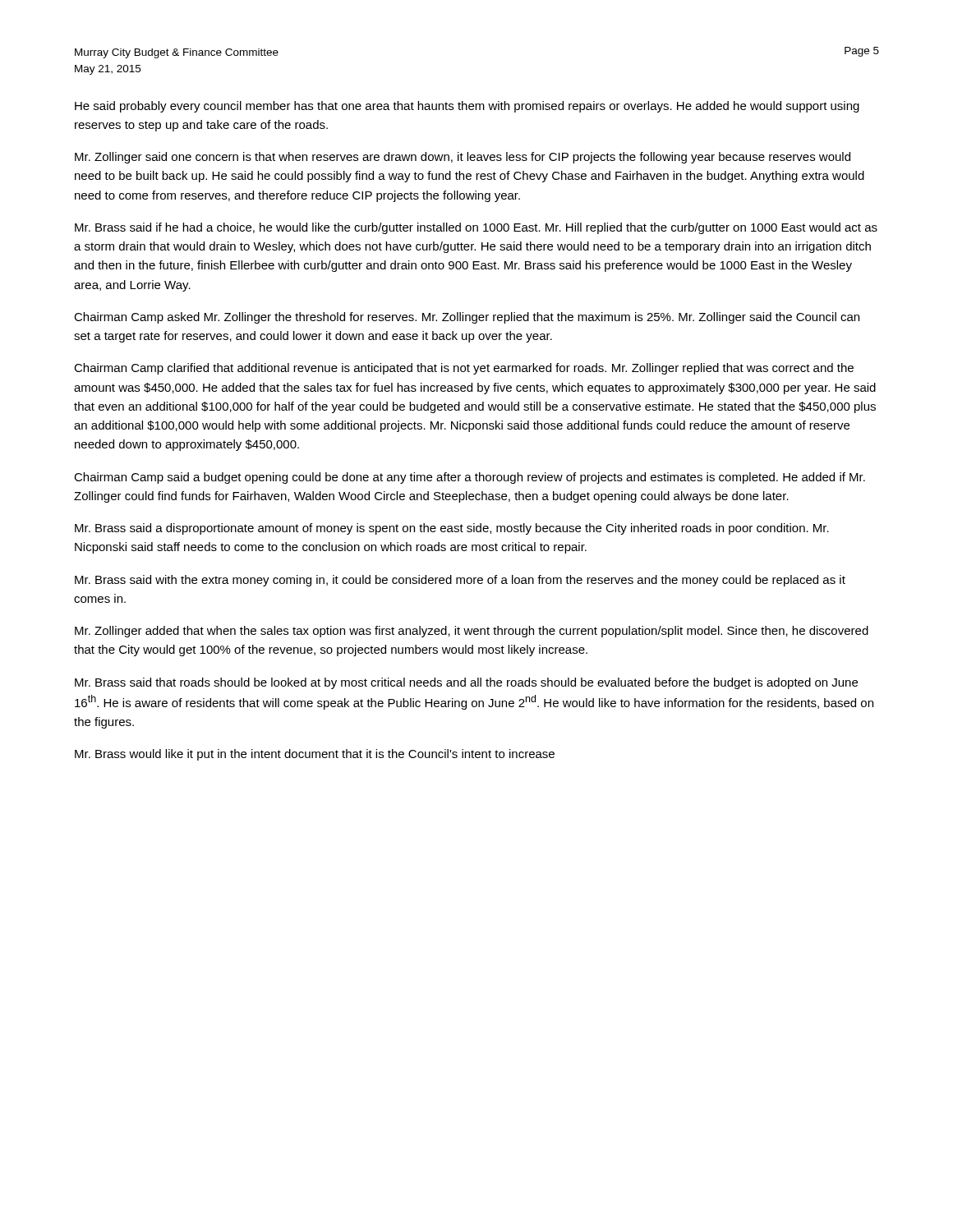The image size is (953, 1232).
Task: Locate the text block starting "Chairman Camp said a"
Action: (470, 486)
